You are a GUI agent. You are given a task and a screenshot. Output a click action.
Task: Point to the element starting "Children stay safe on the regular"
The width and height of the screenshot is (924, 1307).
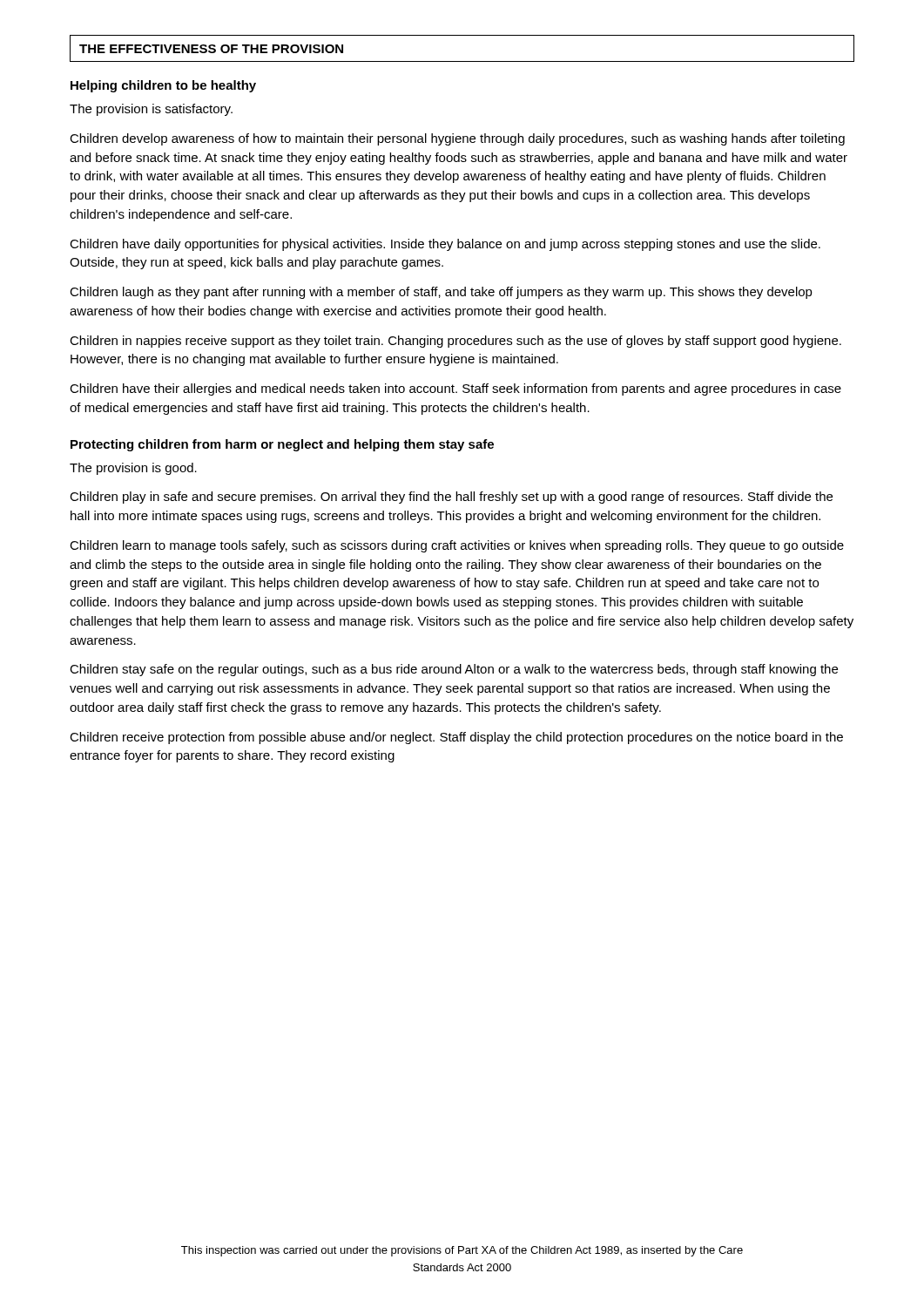pyautogui.click(x=454, y=688)
